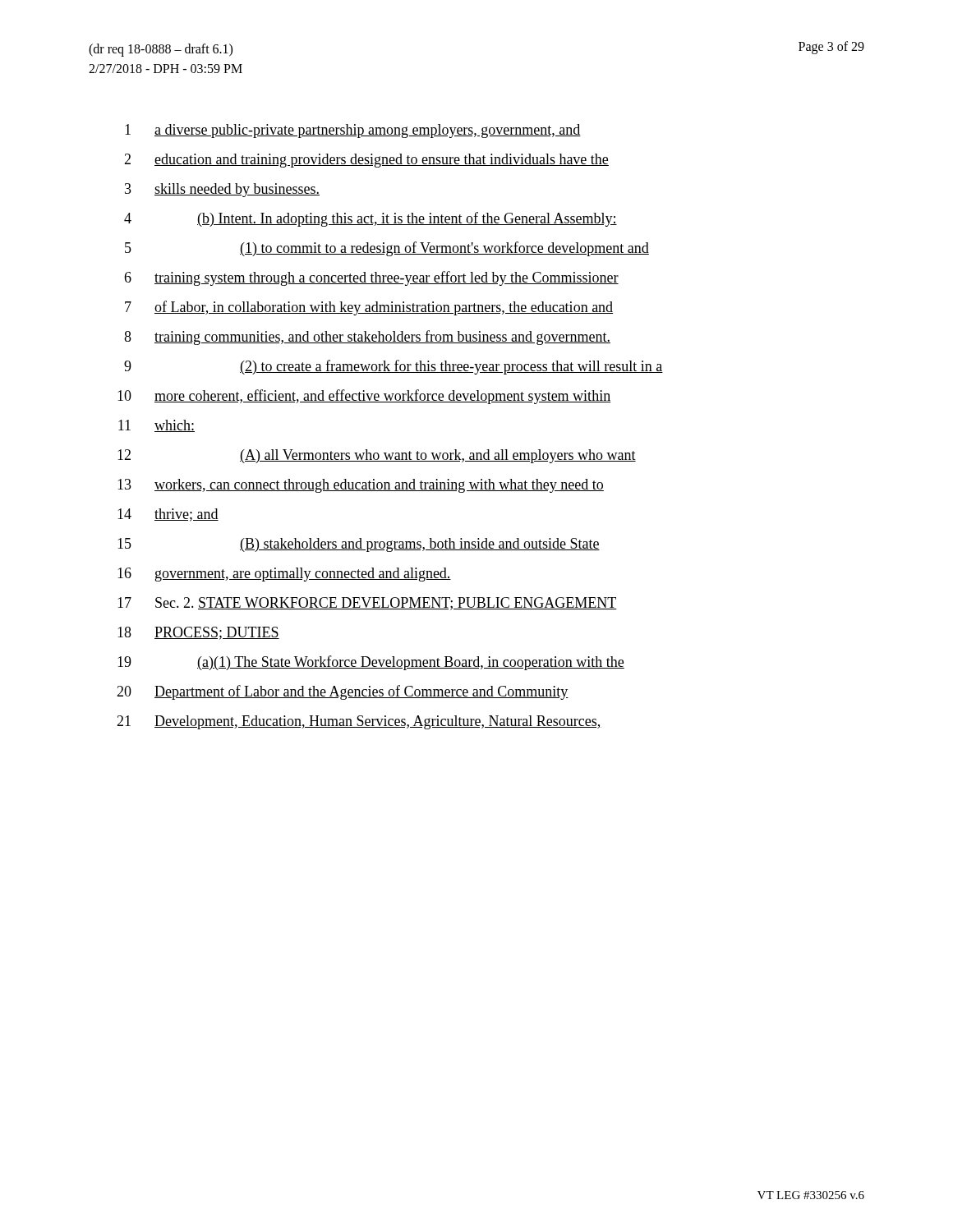Click the passage that begins "9 (2) to create a framework for"
This screenshot has width=953, height=1232.
tap(476, 367)
